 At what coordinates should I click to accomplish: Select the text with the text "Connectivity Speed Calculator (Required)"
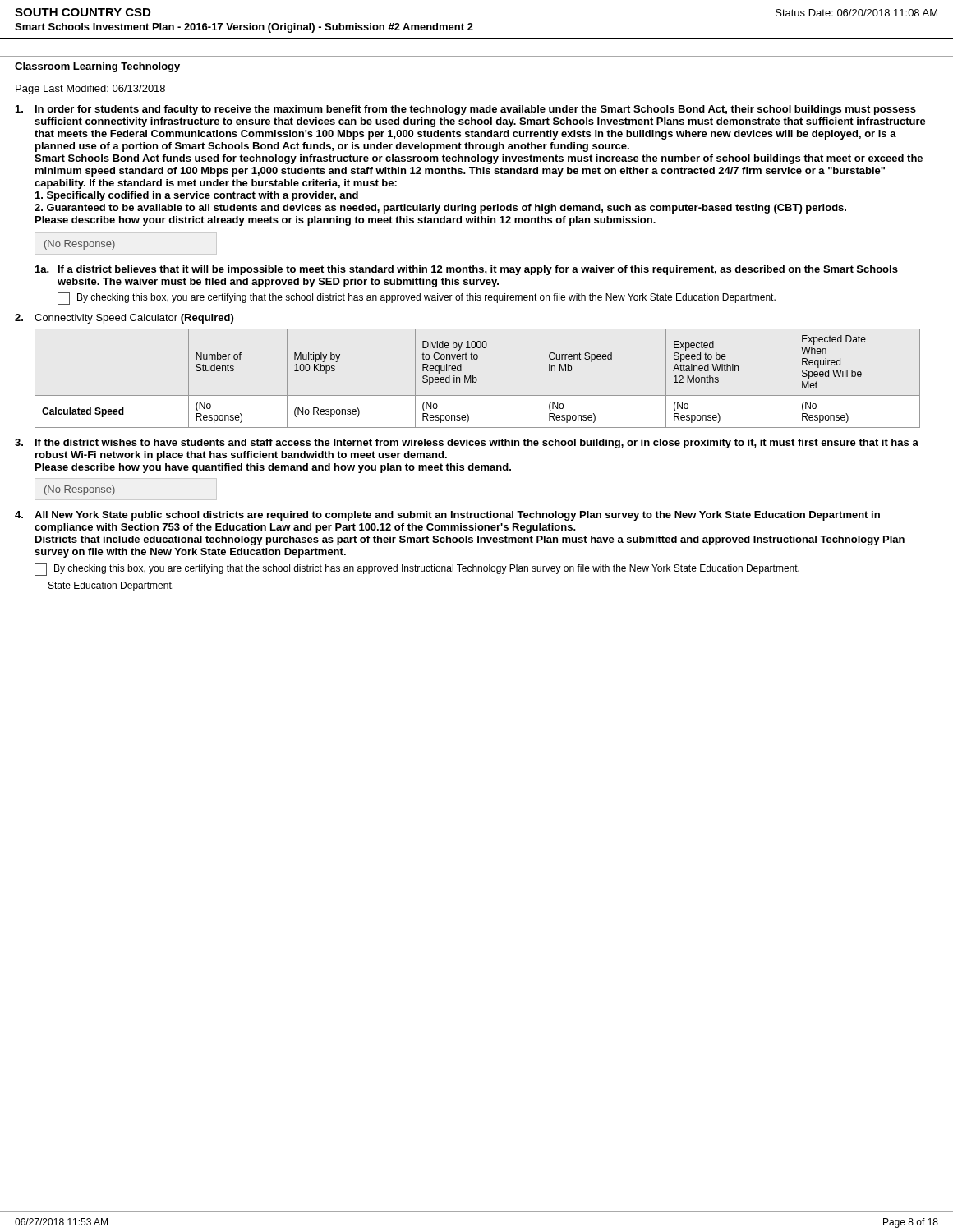pyautogui.click(x=476, y=317)
